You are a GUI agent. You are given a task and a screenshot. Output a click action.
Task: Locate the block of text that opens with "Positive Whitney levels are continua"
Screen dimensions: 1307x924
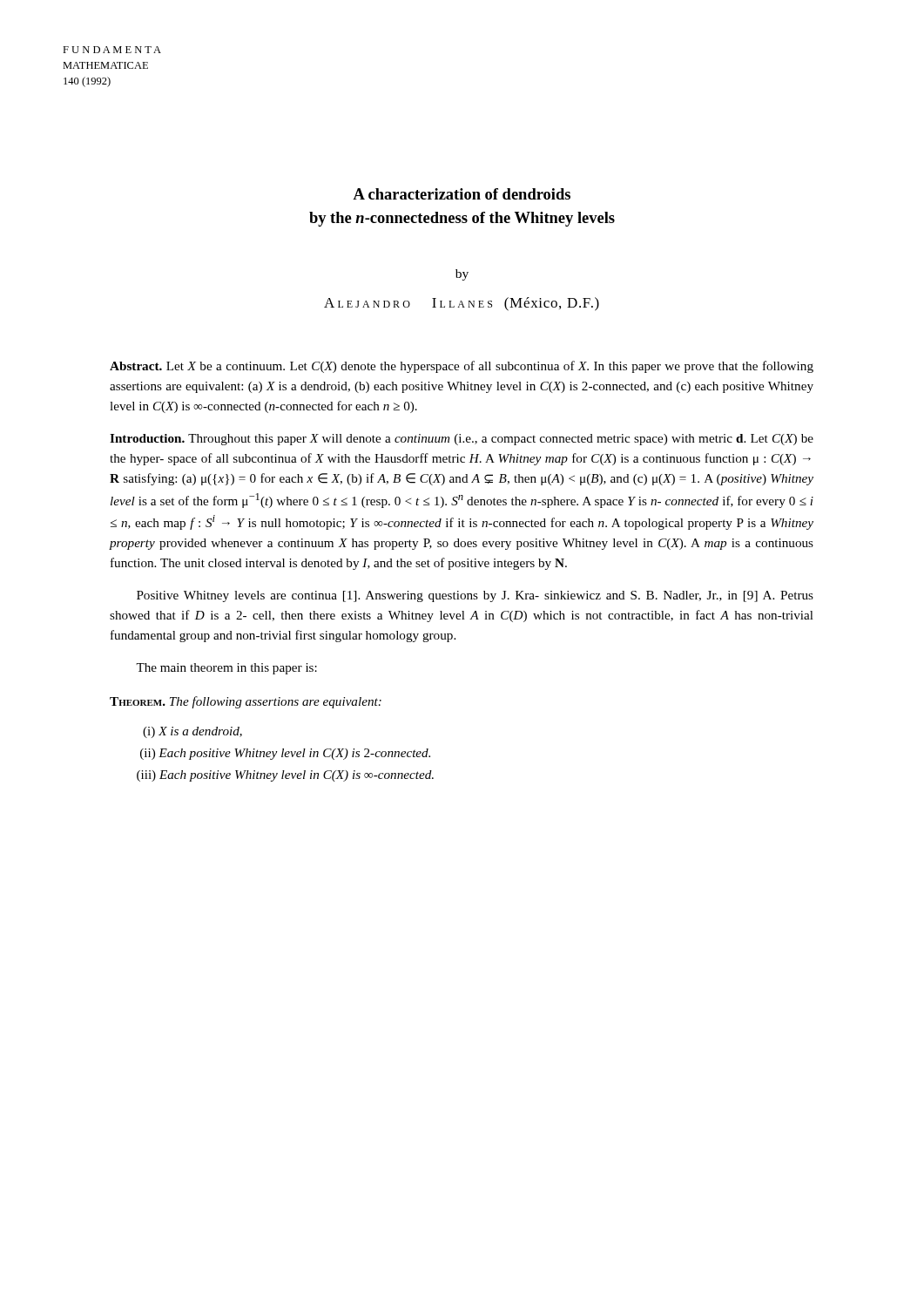click(462, 615)
